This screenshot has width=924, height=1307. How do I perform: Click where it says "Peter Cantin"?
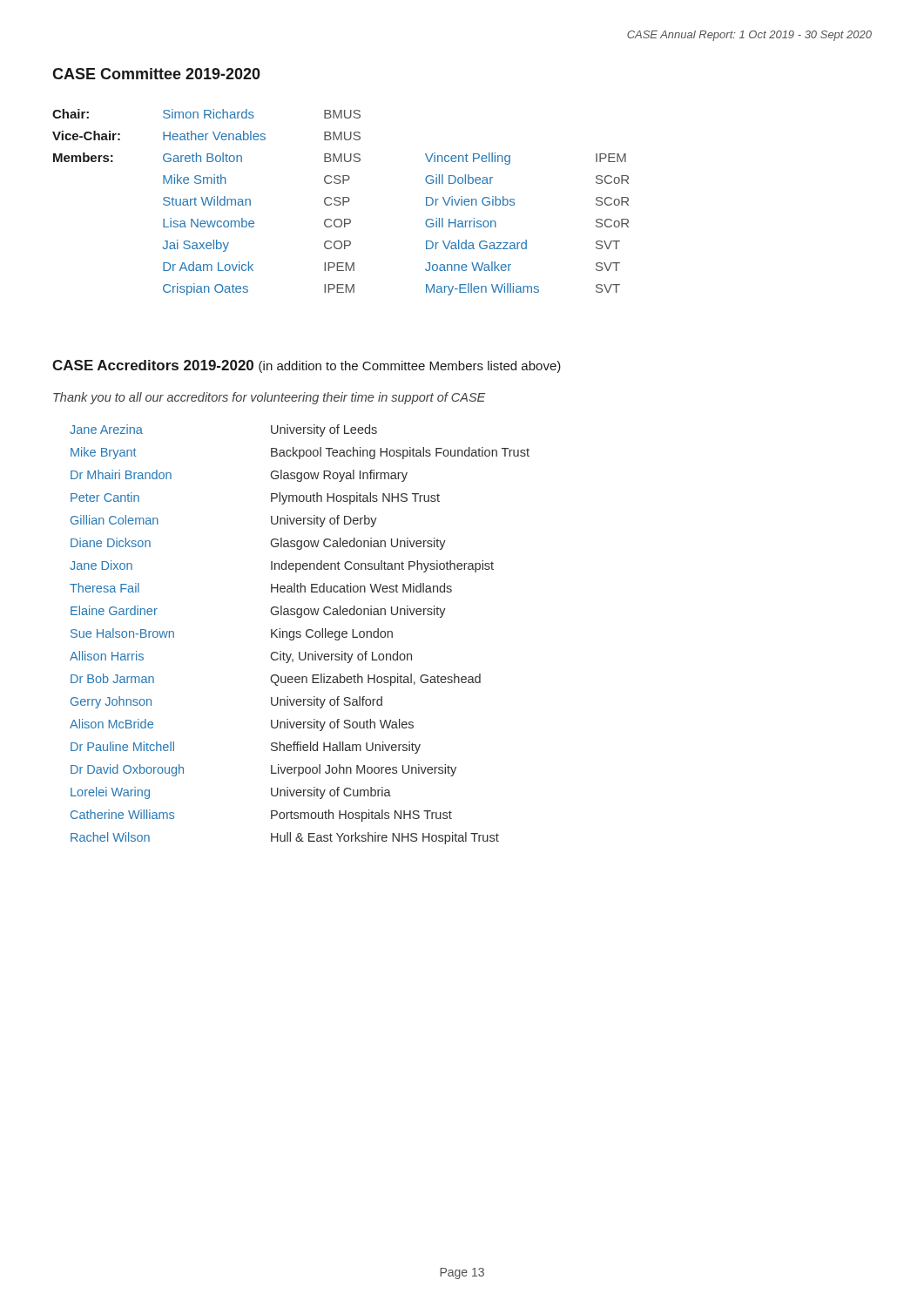coord(105,498)
